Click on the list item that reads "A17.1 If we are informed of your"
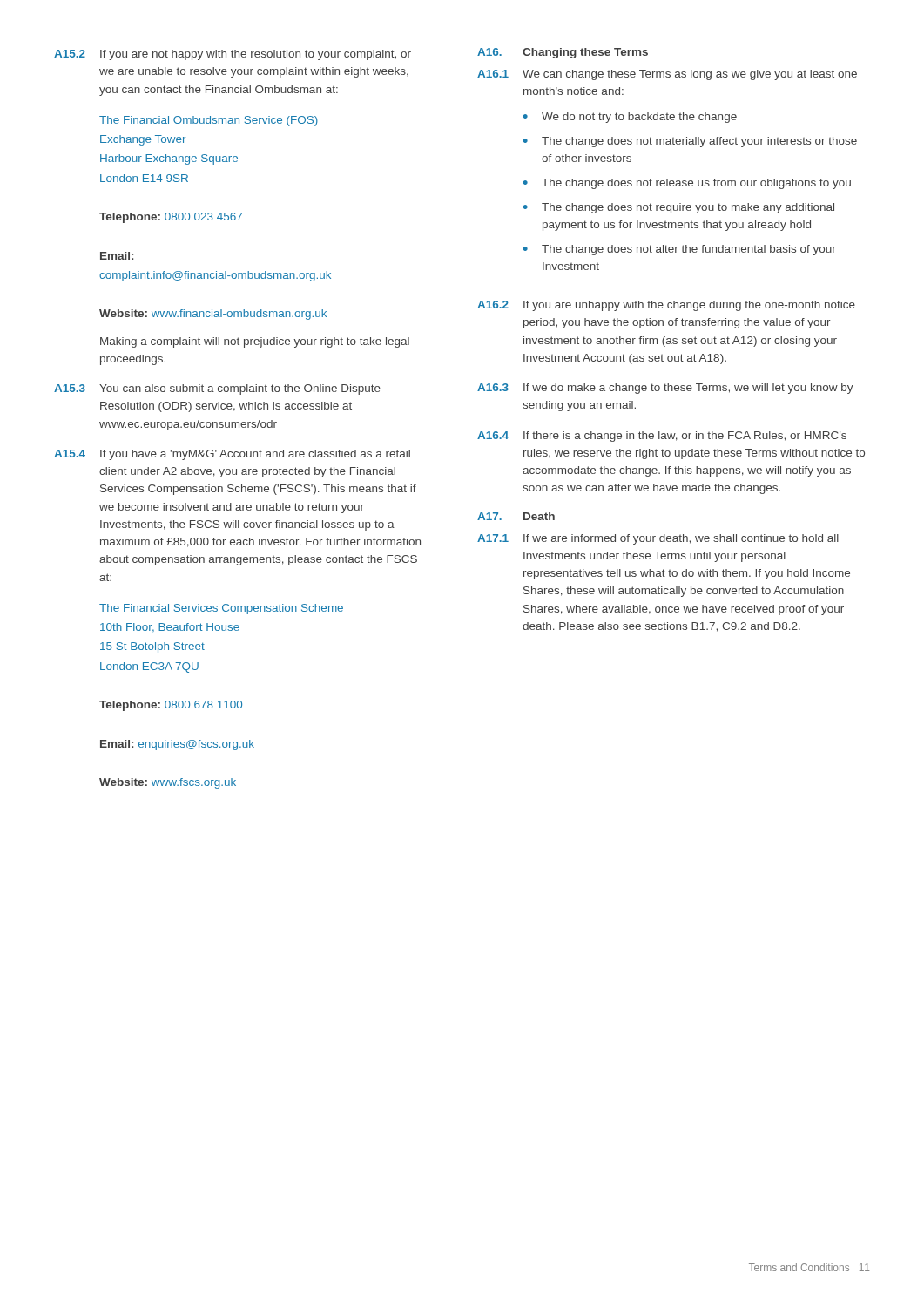This screenshot has width=924, height=1307. (x=673, y=582)
